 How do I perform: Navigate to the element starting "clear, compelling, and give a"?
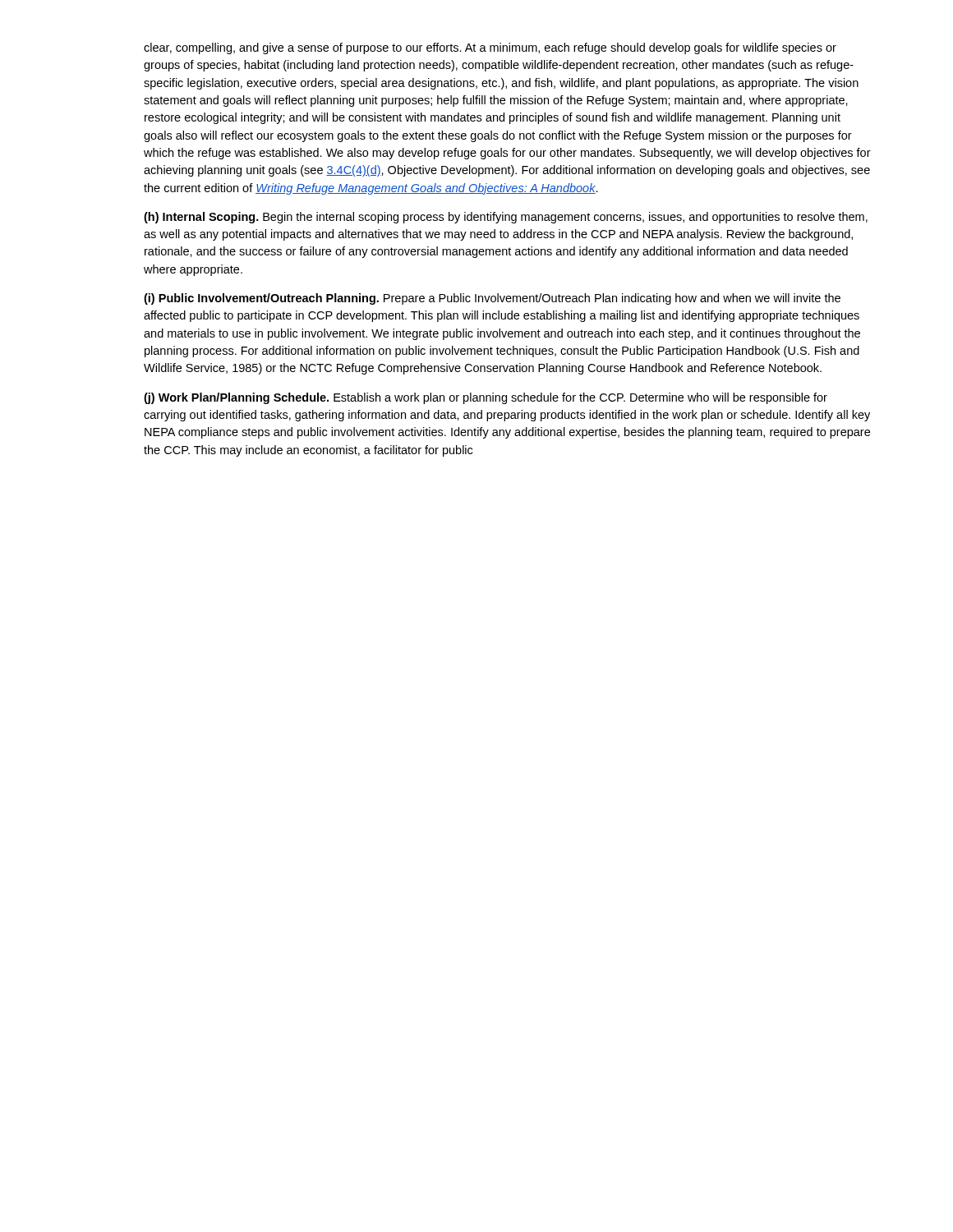coord(507,118)
